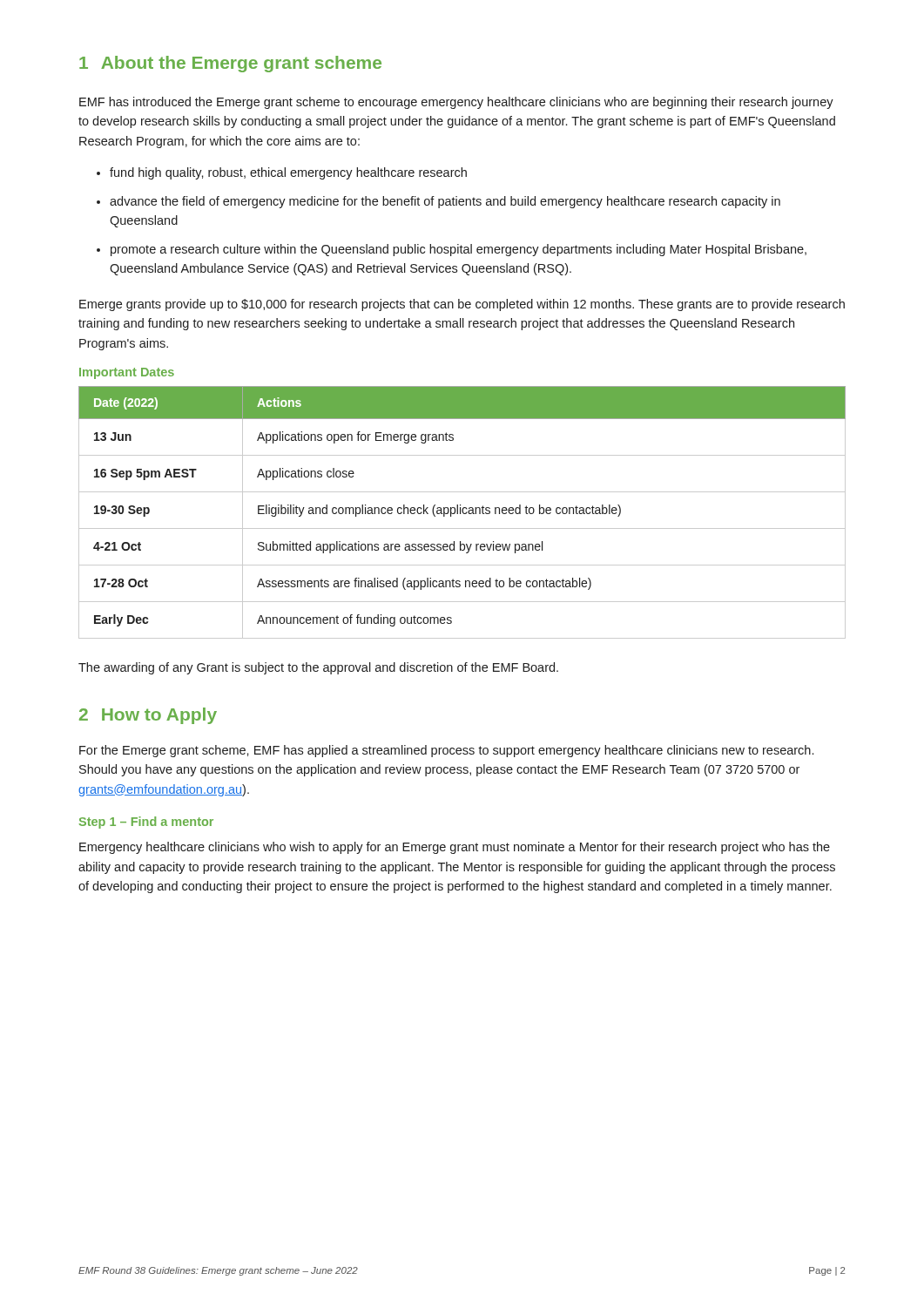Viewport: 924px width, 1307px height.
Task: Navigate to the element starting "1About the Emerge grant scheme"
Action: tap(230, 64)
